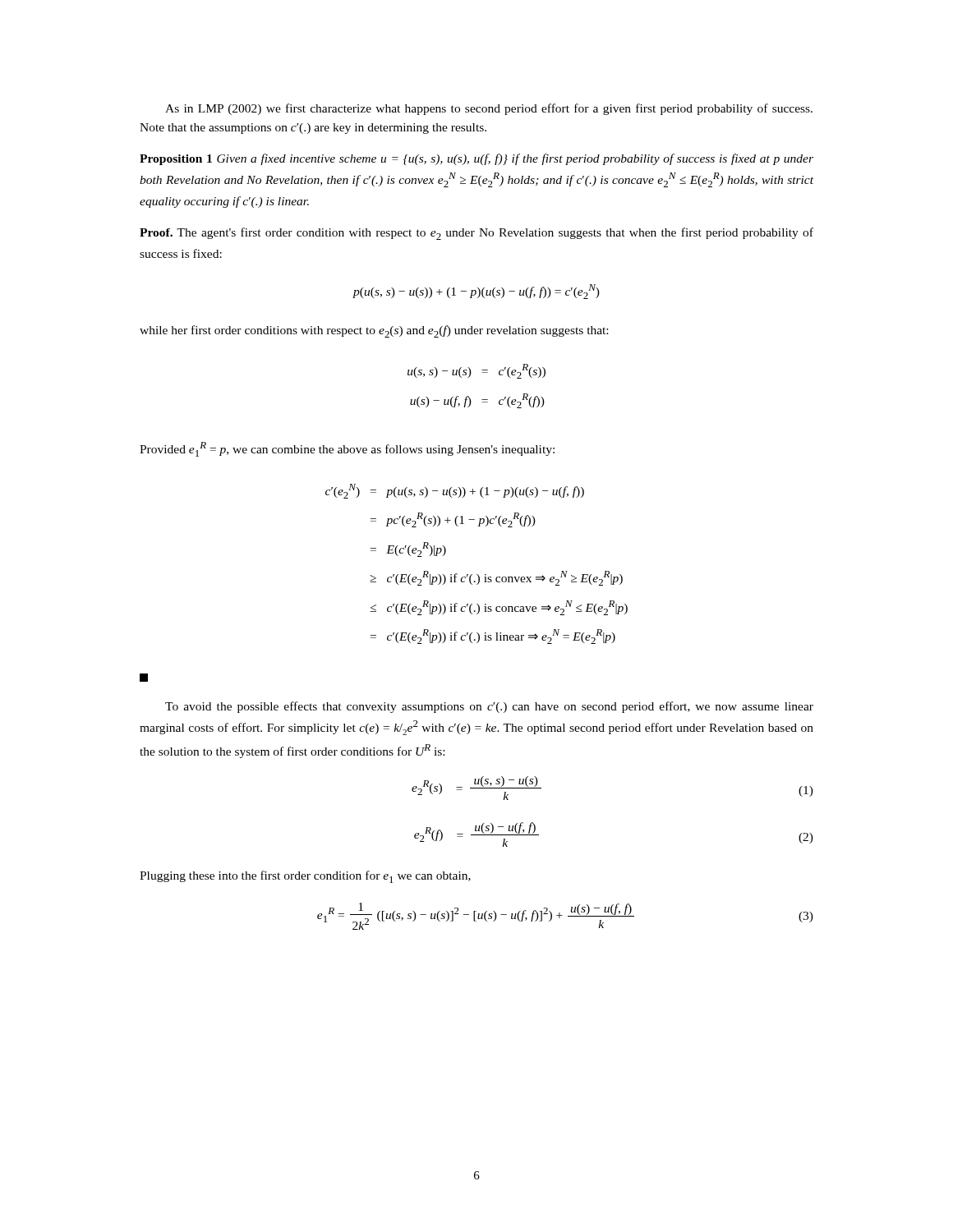The width and height of the screenshot is (953, 1232).
Task: Locate the text block that says "To avoid the possible effects"
Action: click(x=476, y=728)
